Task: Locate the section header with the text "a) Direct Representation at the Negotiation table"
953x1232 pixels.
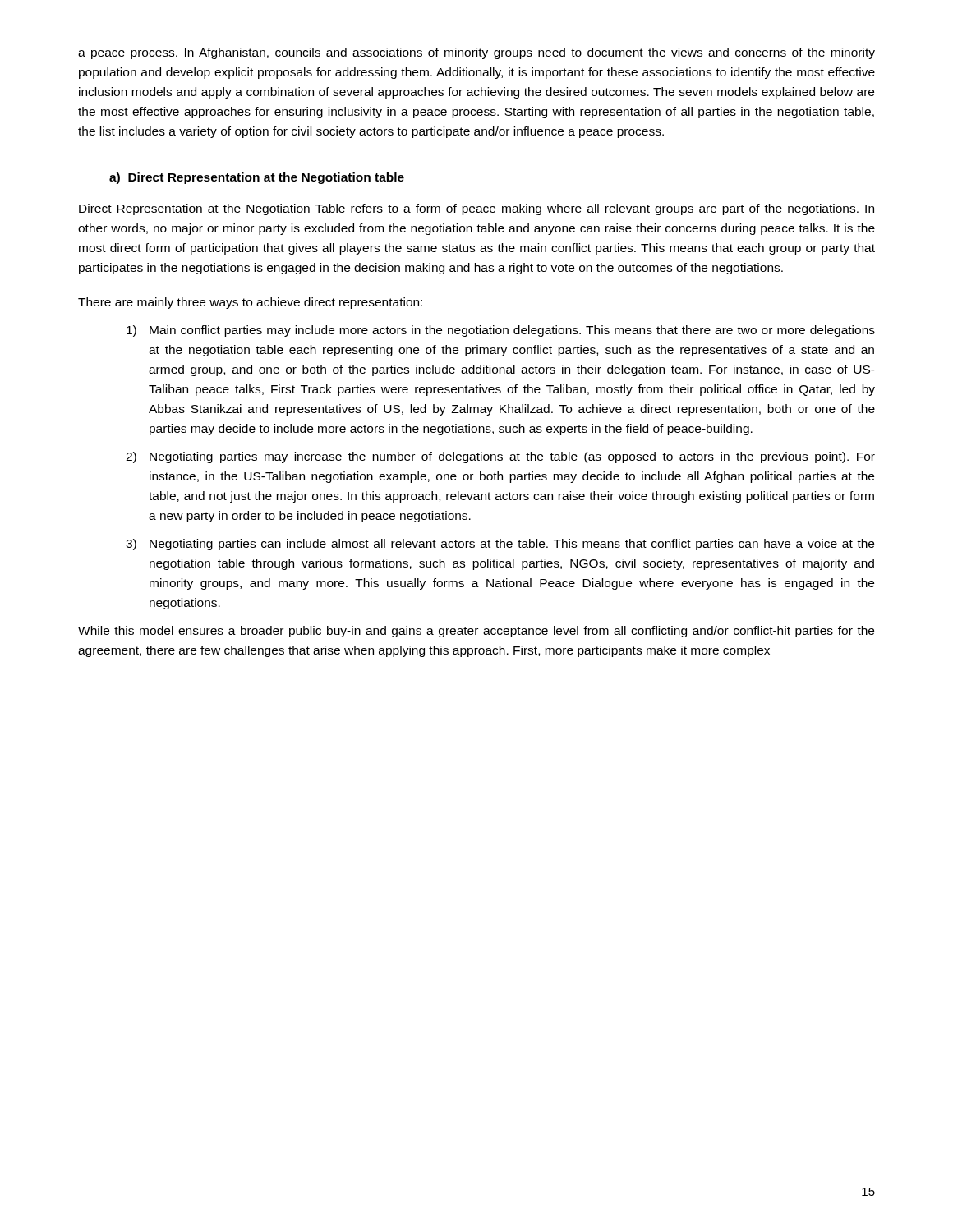Action: pyautogui.click(x=257, y=177)
